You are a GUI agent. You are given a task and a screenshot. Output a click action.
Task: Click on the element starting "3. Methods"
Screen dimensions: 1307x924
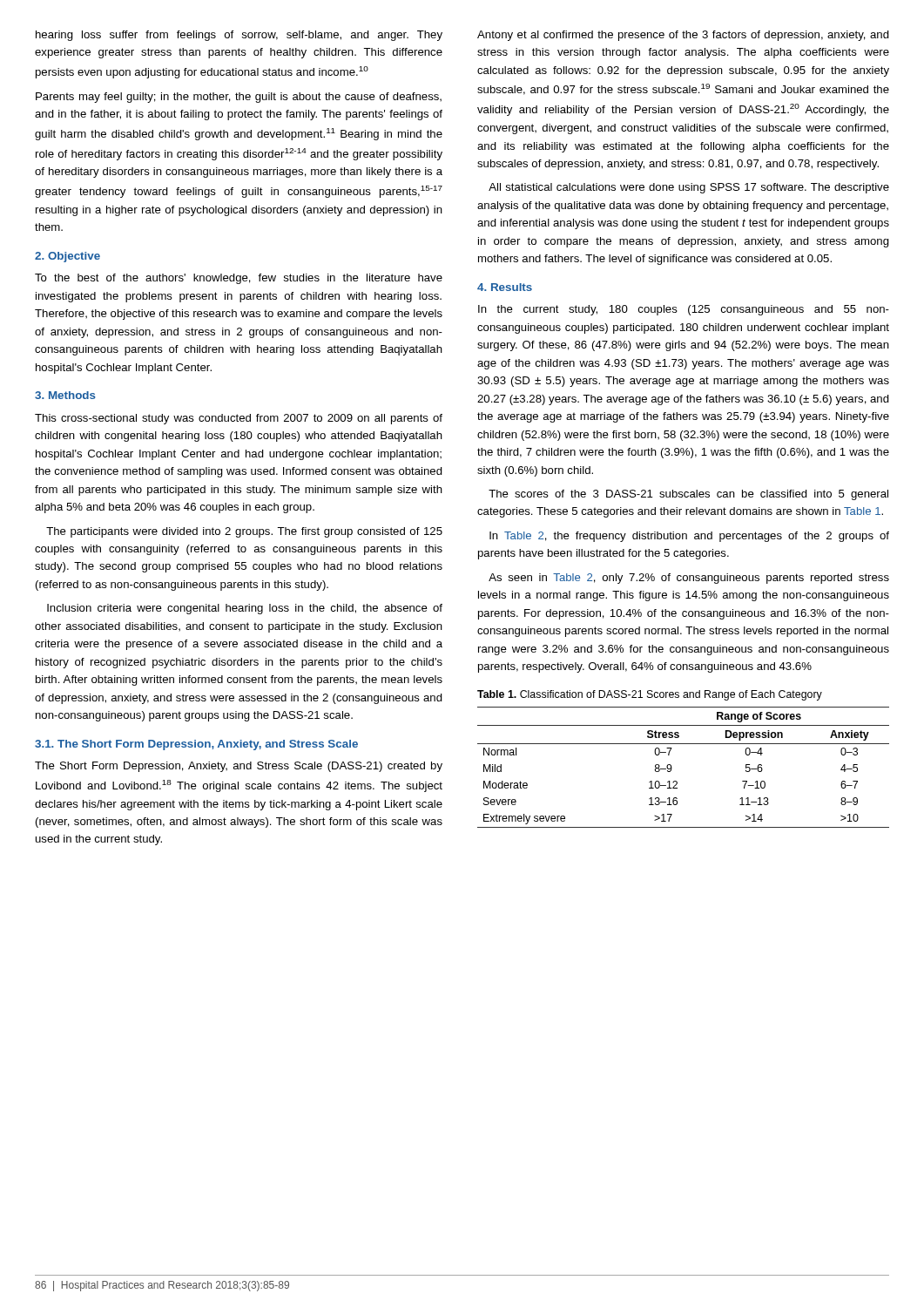(65, 395)
